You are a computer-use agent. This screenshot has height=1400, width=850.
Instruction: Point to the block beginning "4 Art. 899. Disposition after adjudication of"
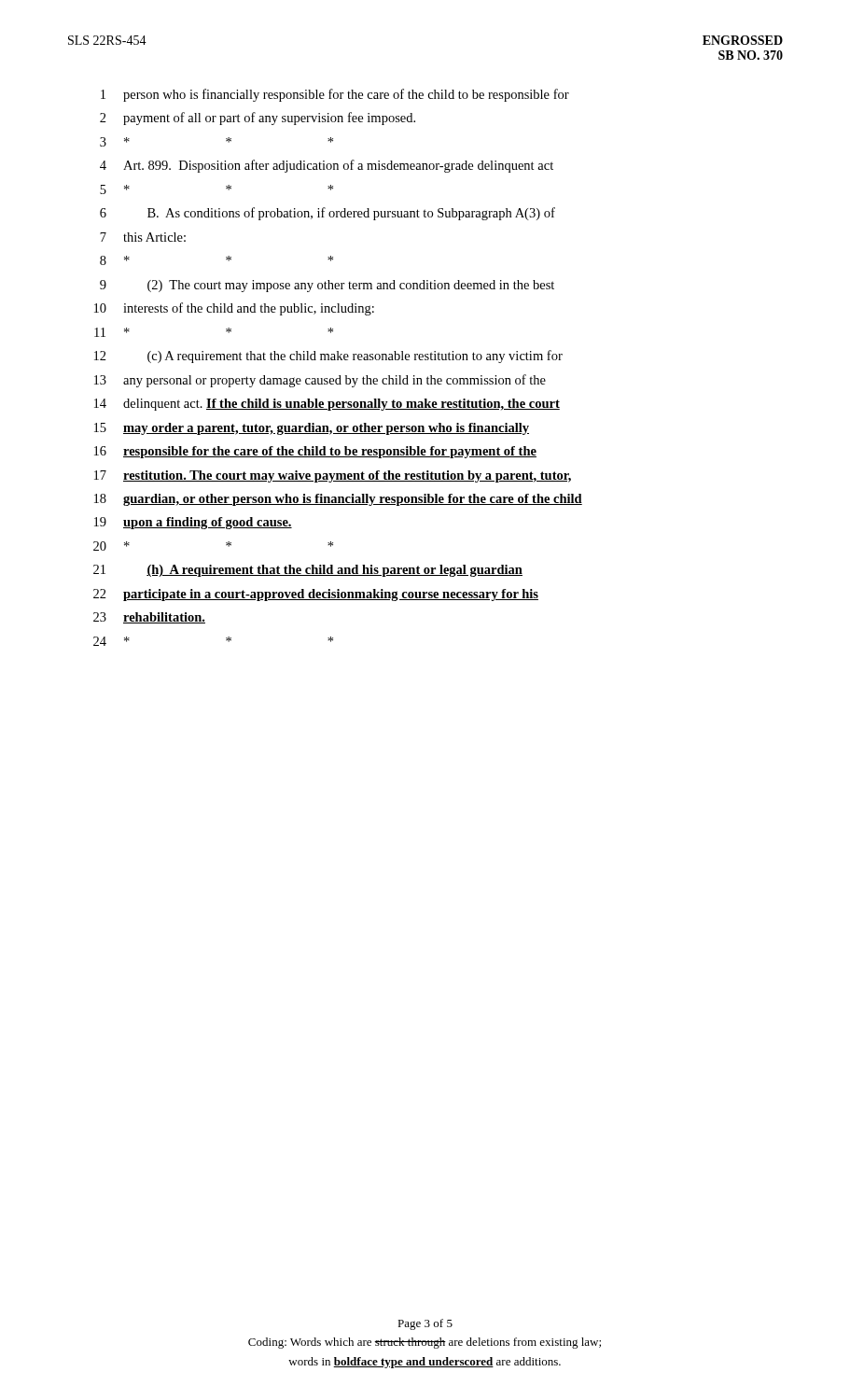pos(425,166)
